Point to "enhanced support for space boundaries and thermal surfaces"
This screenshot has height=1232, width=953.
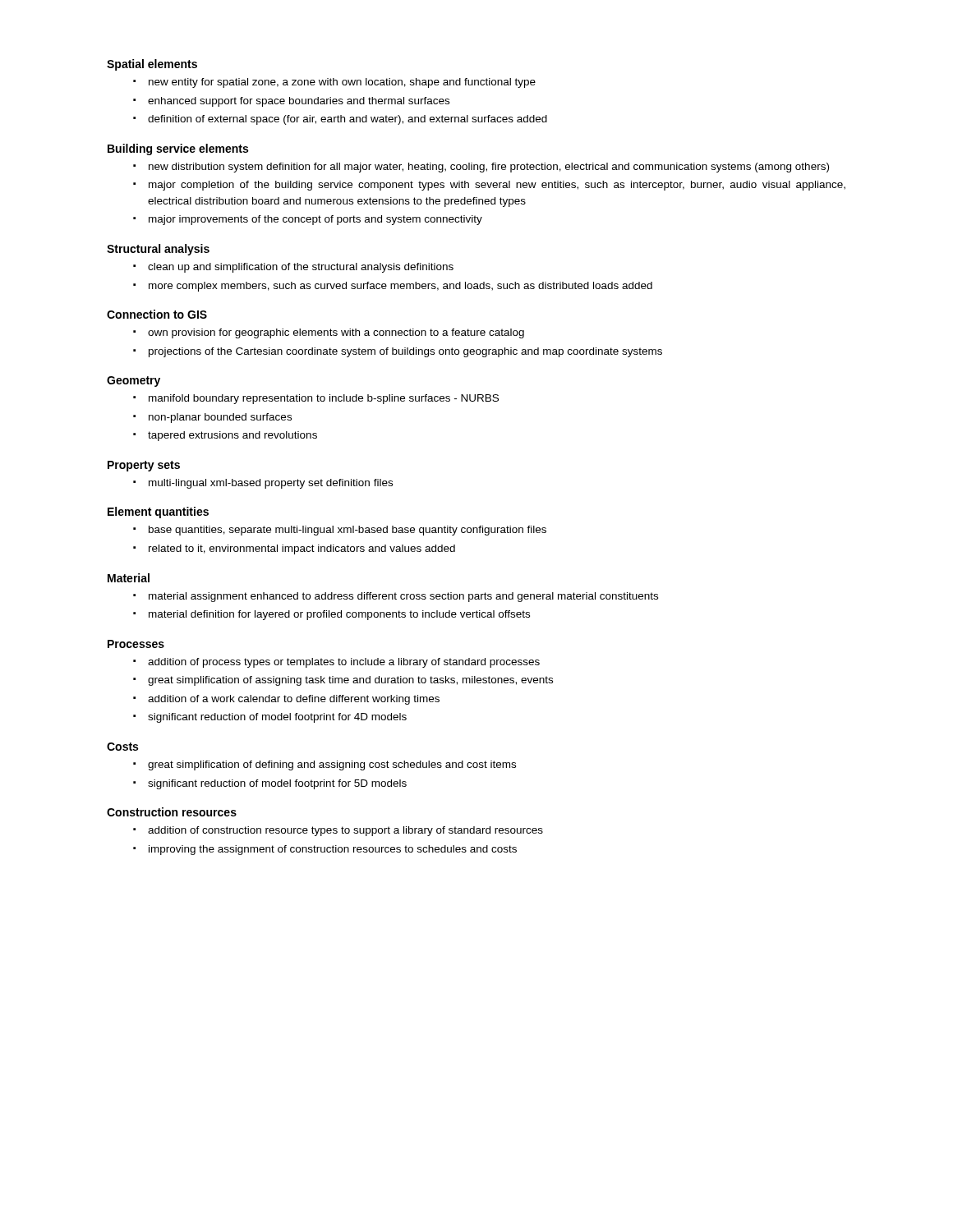click(x=299, y=100)
